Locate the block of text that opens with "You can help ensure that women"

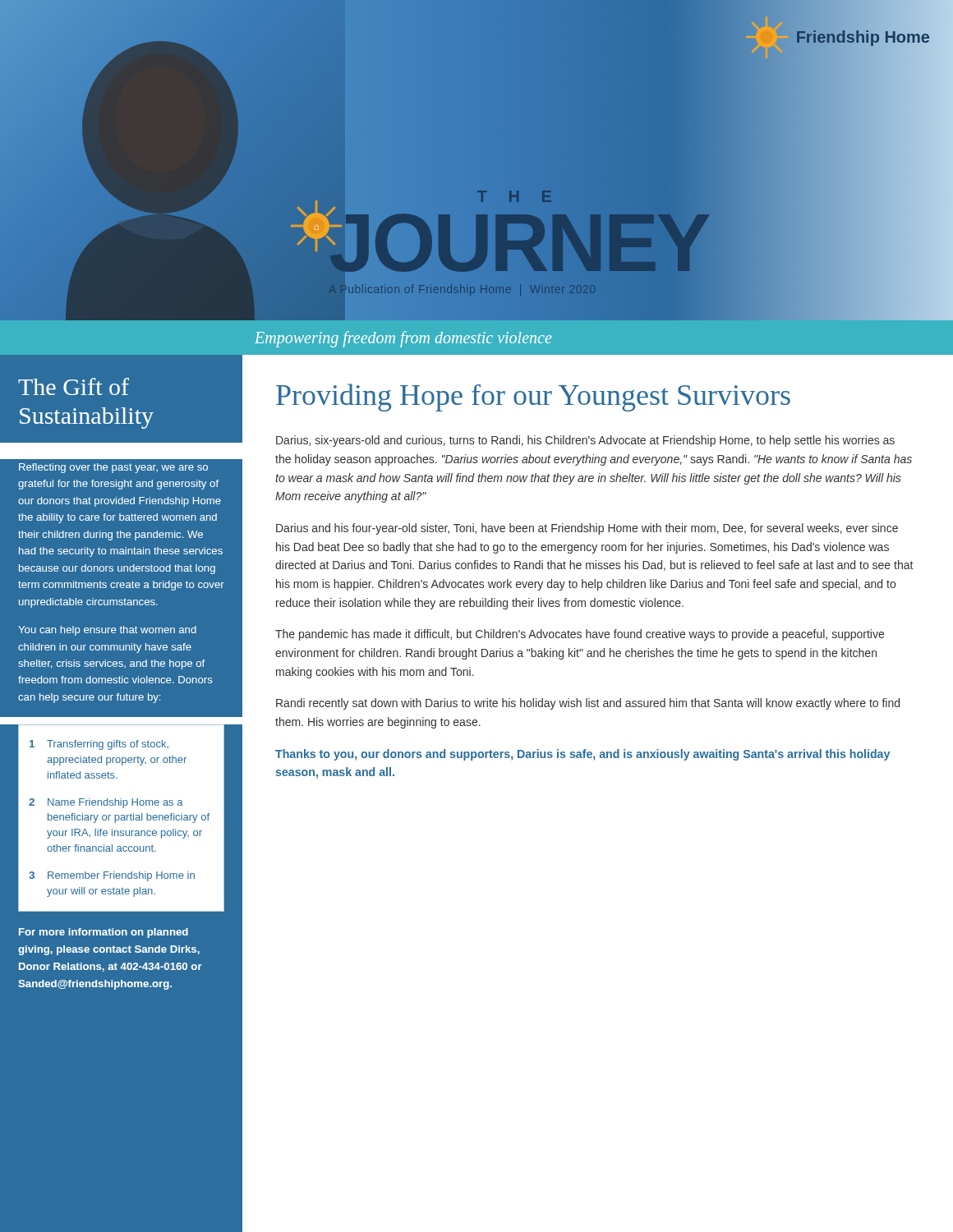(x=115, y=663)
